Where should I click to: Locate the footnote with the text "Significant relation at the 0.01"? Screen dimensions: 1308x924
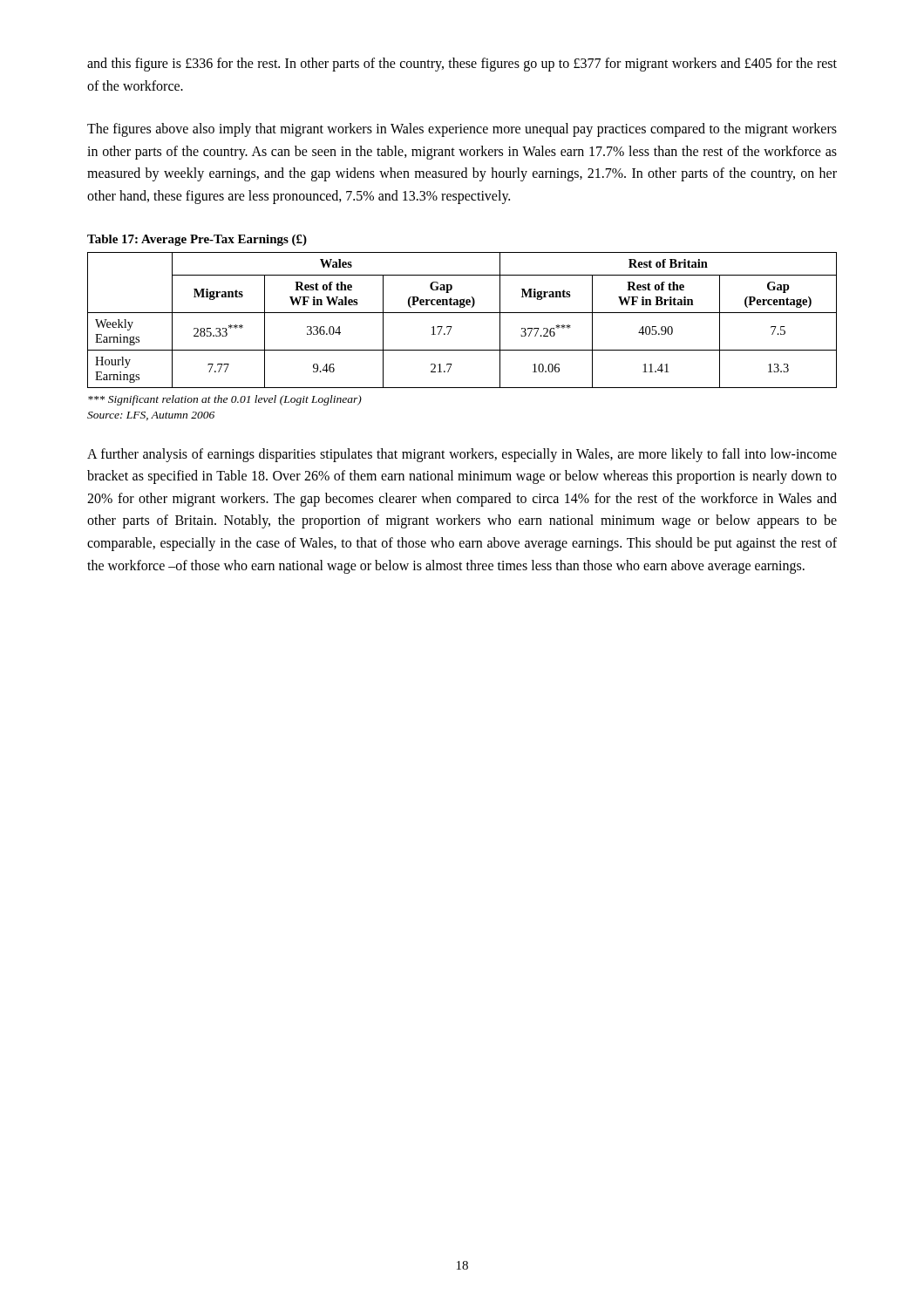coord(224,399)
